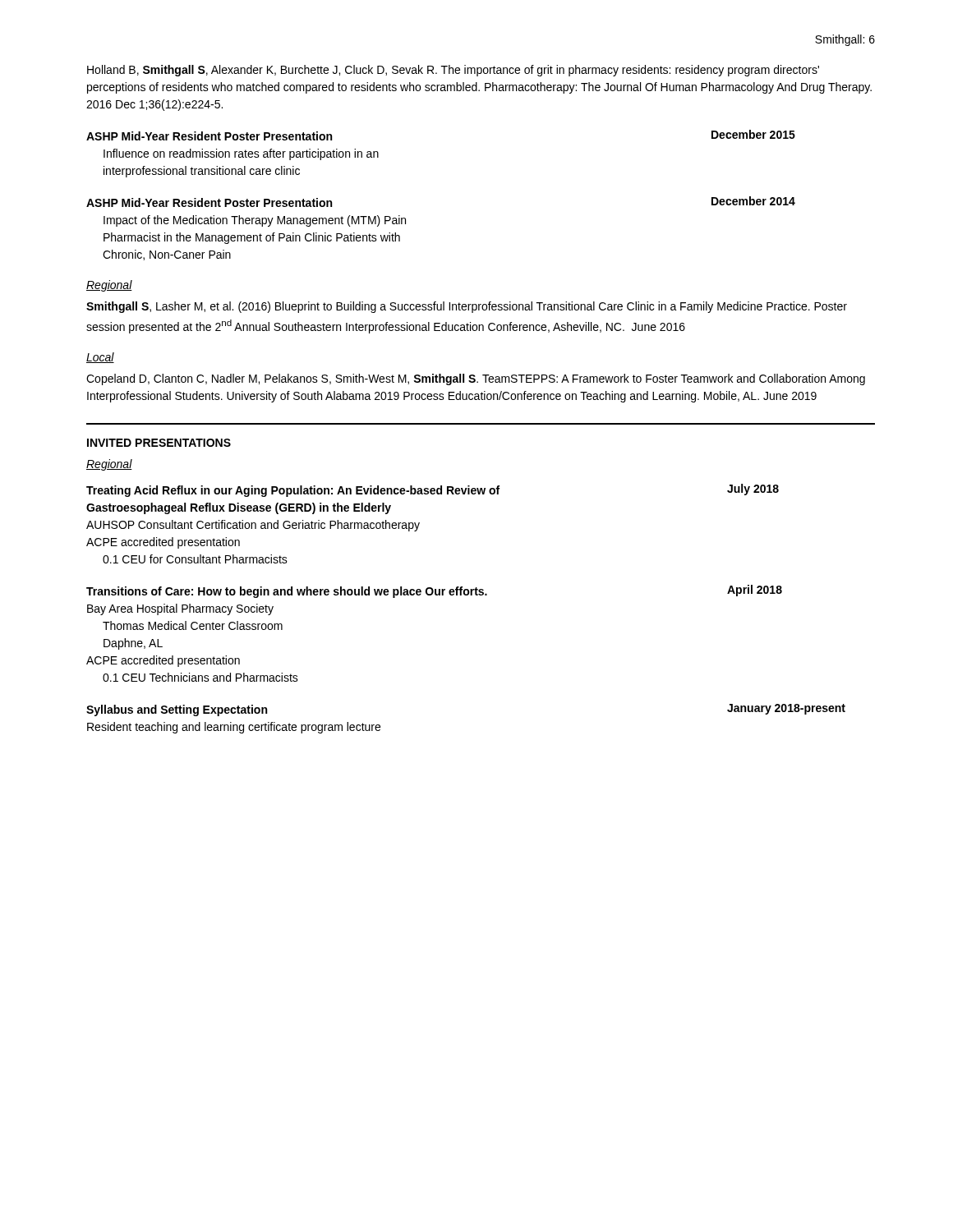Click on the list item with the text "ASHP Mid-Year Resident Poster Presentation Impact of"
Image resolution: width=953 pixels, height=1232 pixels.
click(212, 202)
